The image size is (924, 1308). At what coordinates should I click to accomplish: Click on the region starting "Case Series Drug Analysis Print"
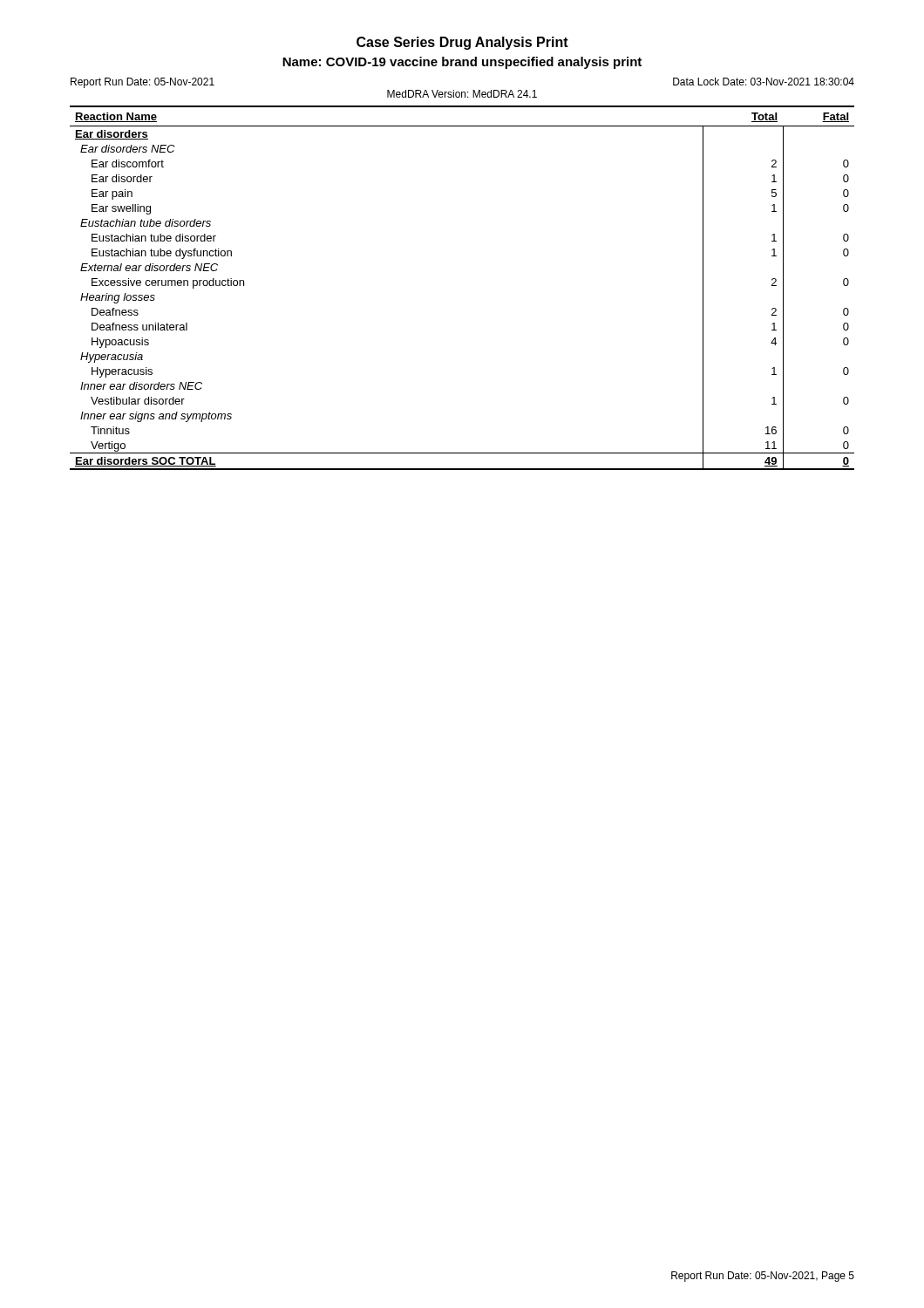462,42
